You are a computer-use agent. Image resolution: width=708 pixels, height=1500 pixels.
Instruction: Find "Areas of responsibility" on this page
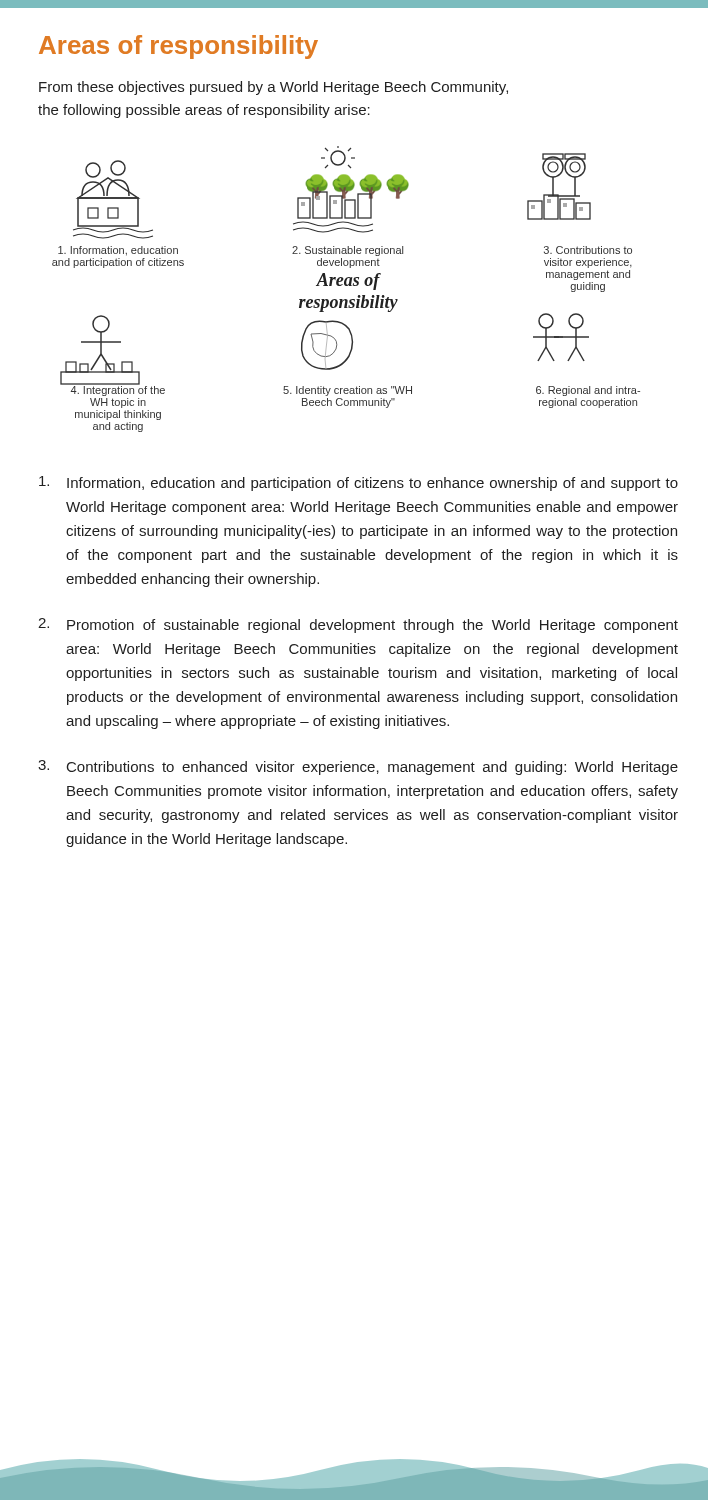click(178, 45)
